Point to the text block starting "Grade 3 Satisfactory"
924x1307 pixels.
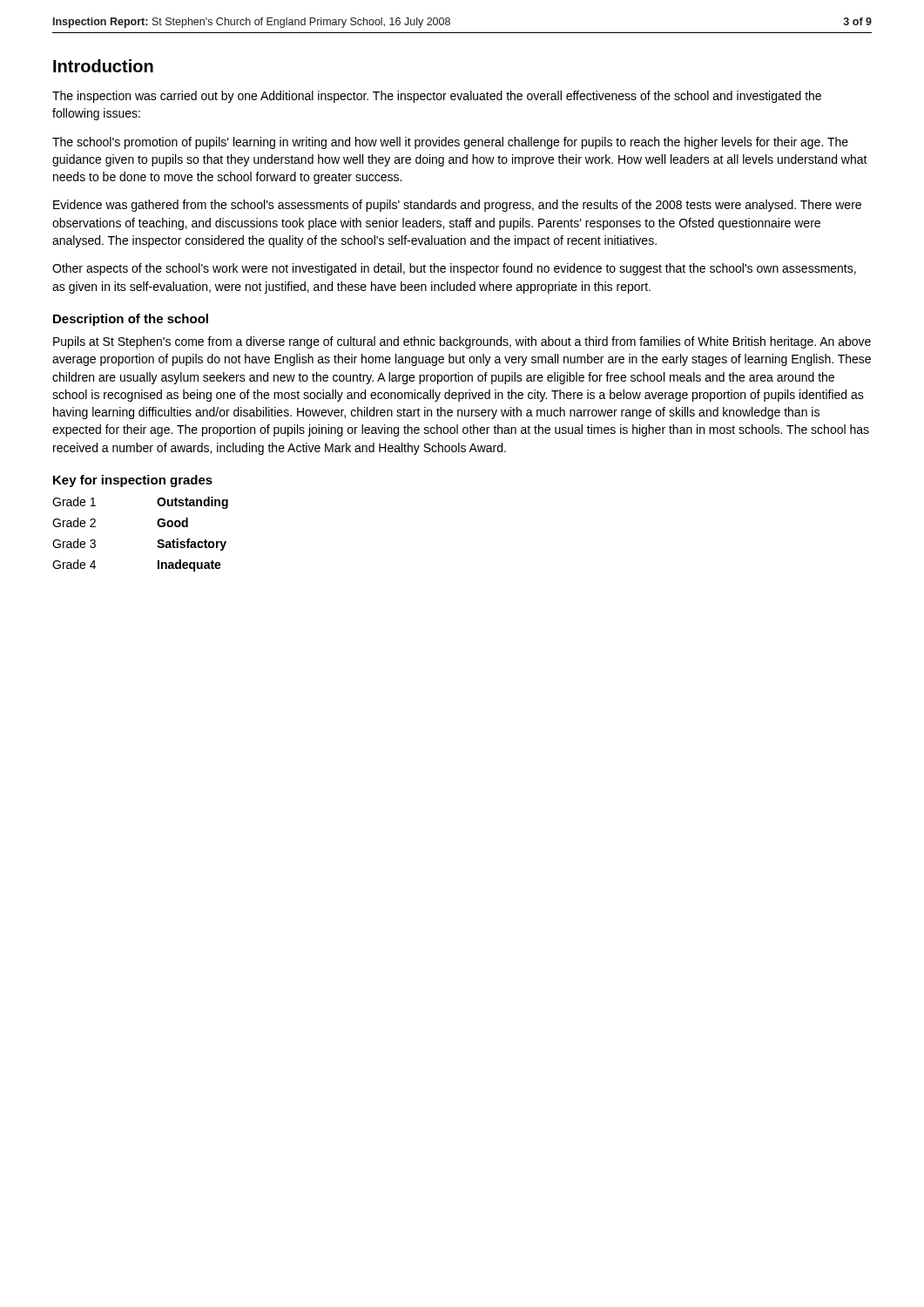click(153, 544)
